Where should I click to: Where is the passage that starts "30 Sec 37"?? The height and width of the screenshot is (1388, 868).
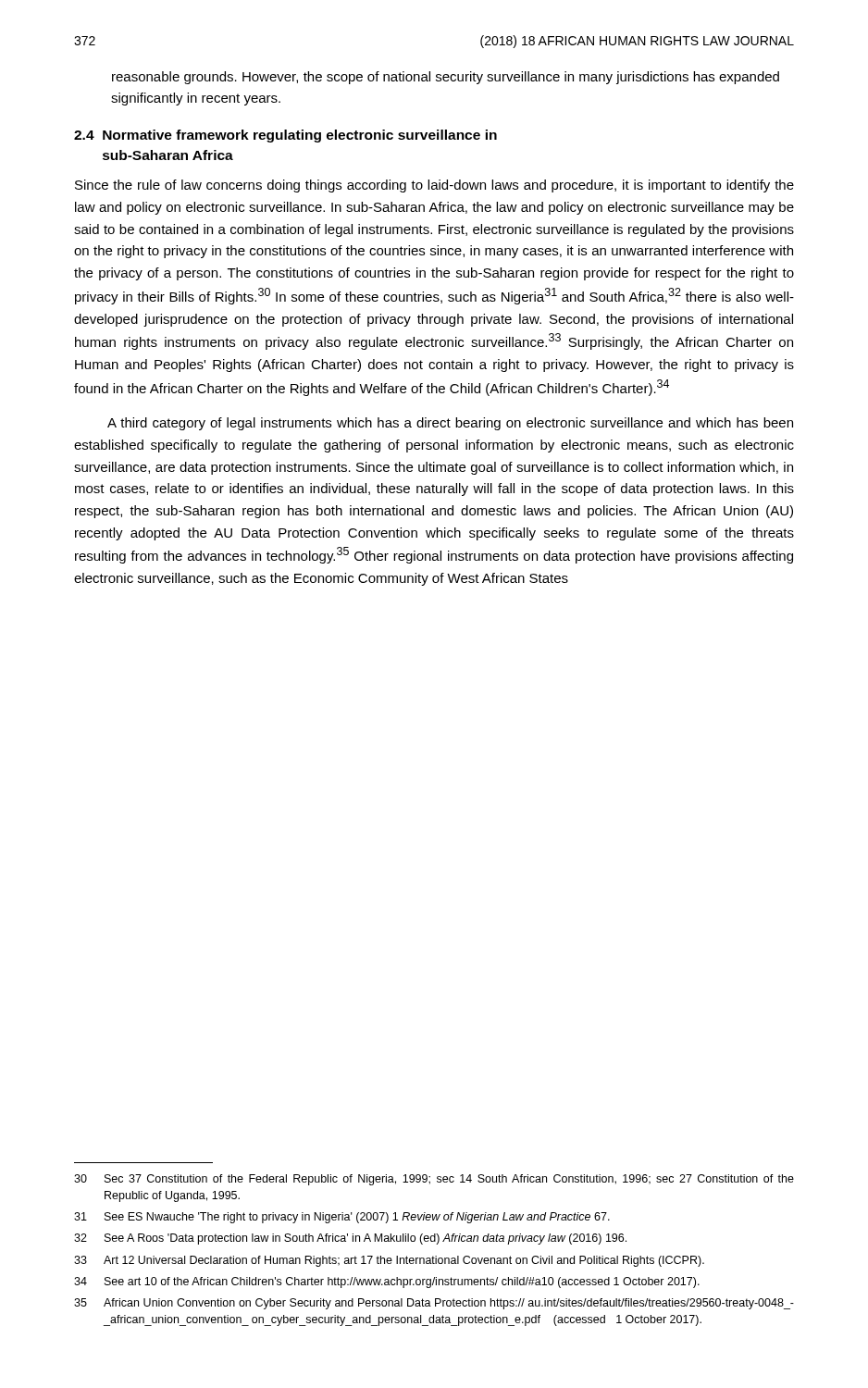click(x=434, y=1187)
